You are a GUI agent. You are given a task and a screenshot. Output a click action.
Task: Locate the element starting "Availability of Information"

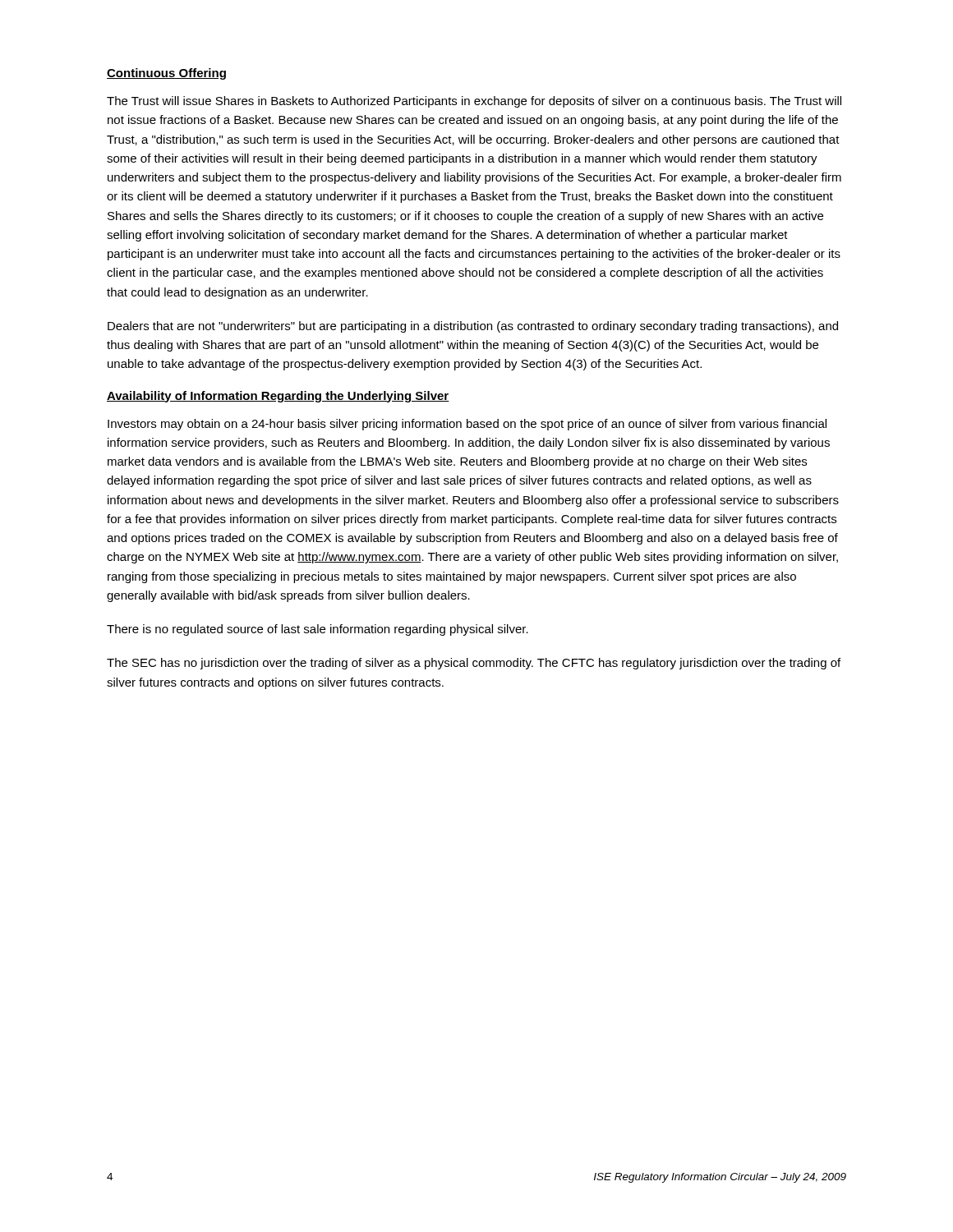tap(278, 395)
